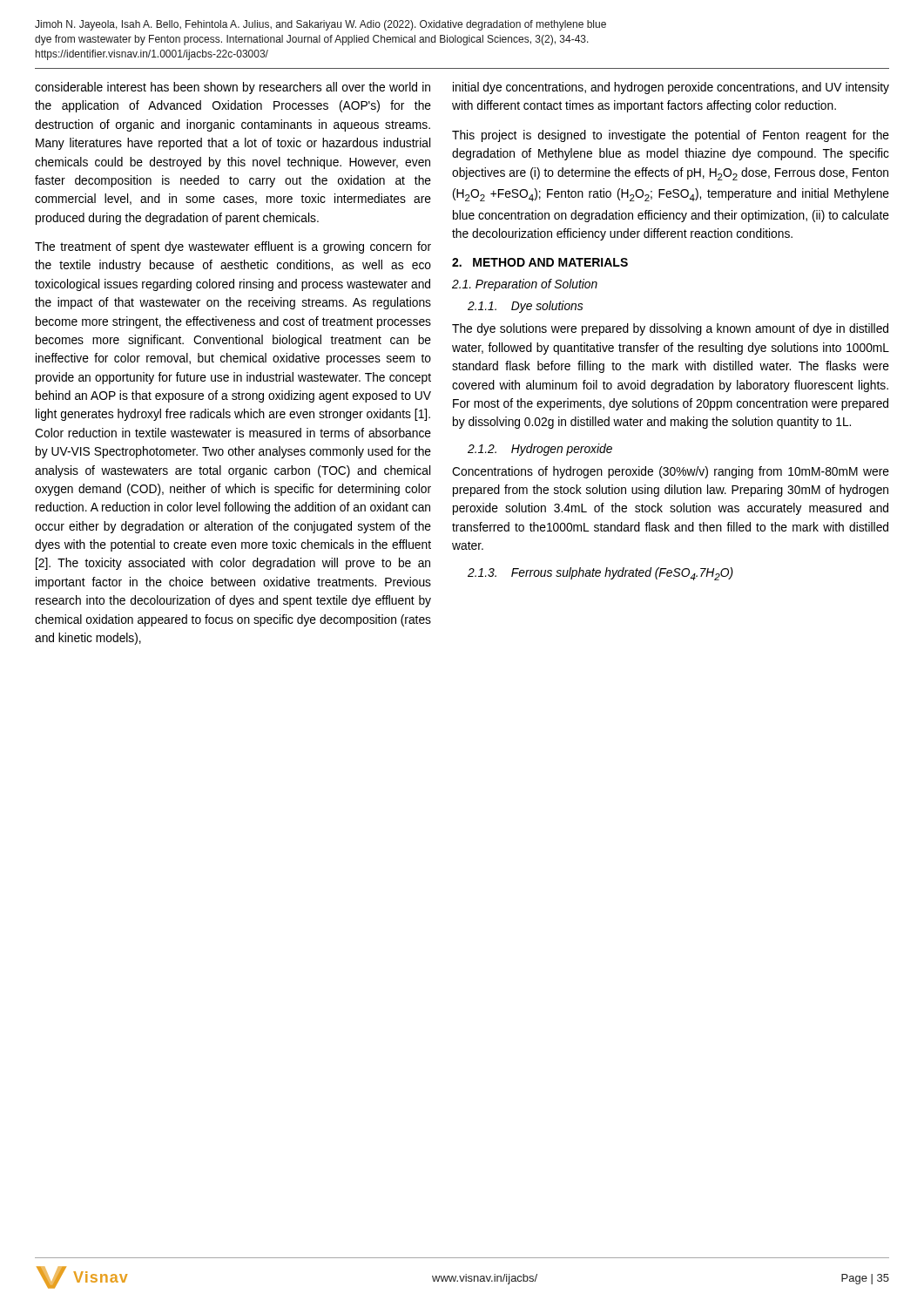Image resolution: width=924 pixels, height=1307 pixels.
Task: Select the text block containing "This project is designed to investigate the"
Action: click(671, 185)
